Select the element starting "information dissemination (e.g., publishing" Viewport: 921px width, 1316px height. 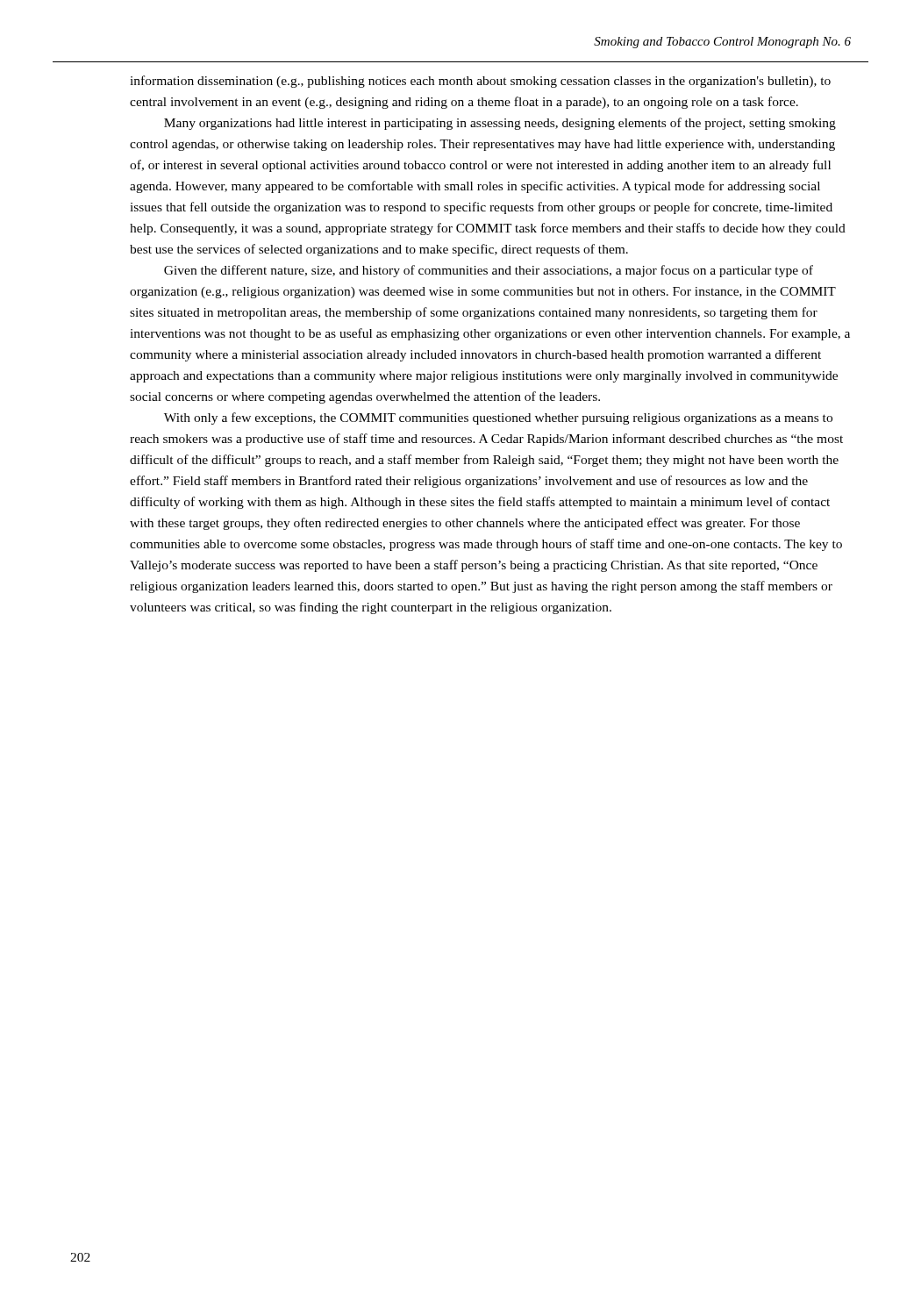click(490, 344)
